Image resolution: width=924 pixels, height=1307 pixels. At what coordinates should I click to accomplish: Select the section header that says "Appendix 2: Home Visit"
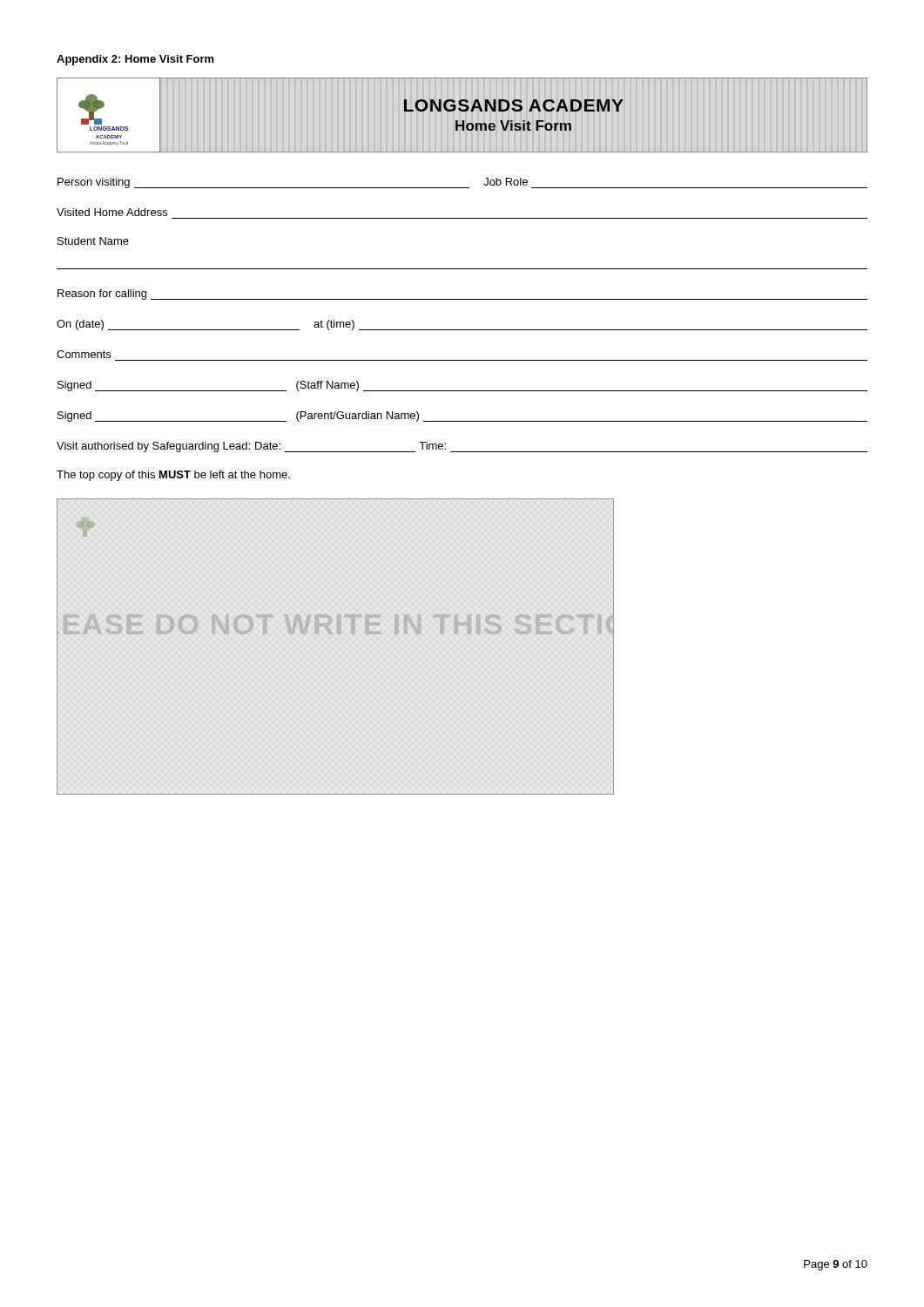(x=135, y=59)
